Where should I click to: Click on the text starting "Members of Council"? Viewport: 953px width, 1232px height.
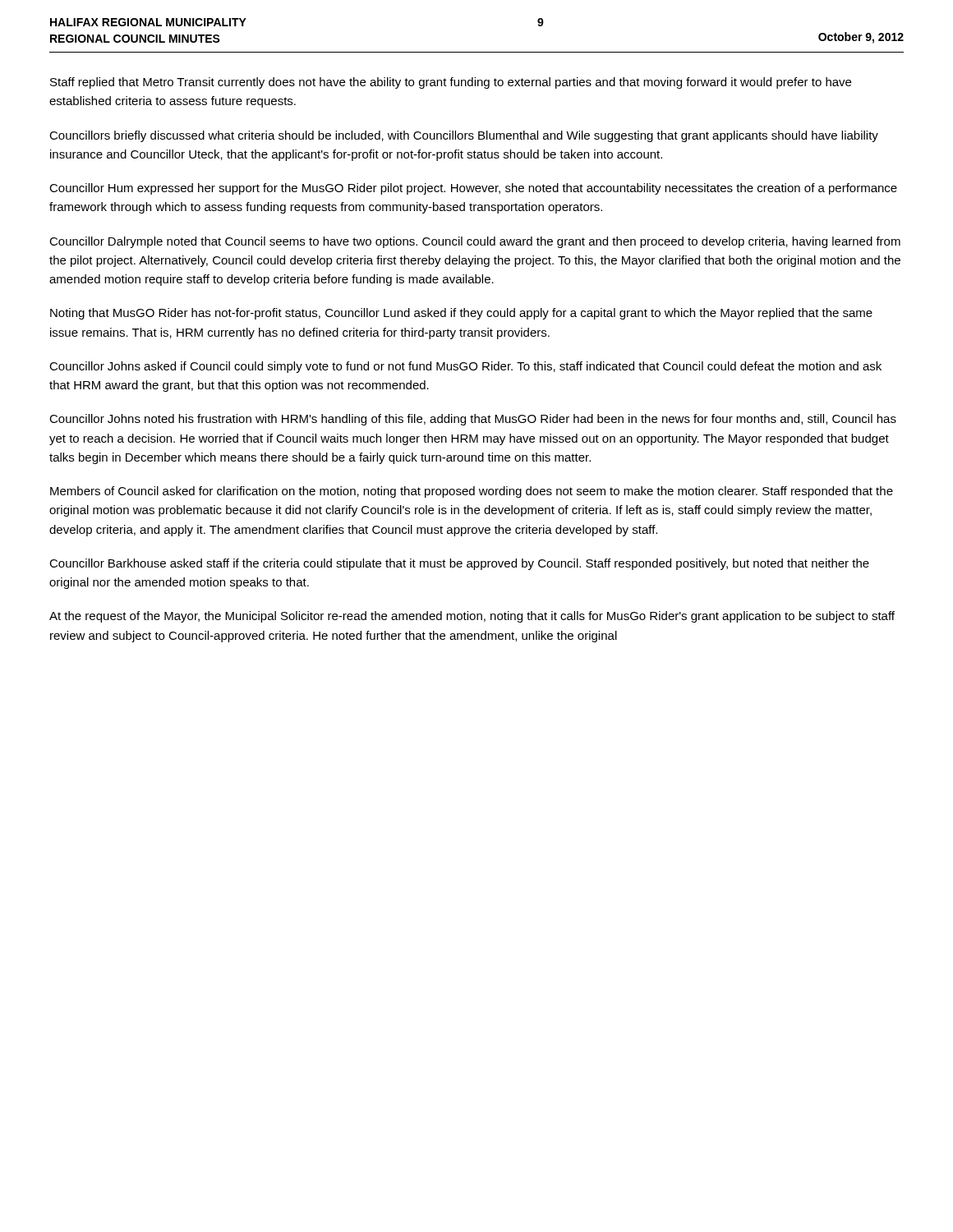[471, 510]
